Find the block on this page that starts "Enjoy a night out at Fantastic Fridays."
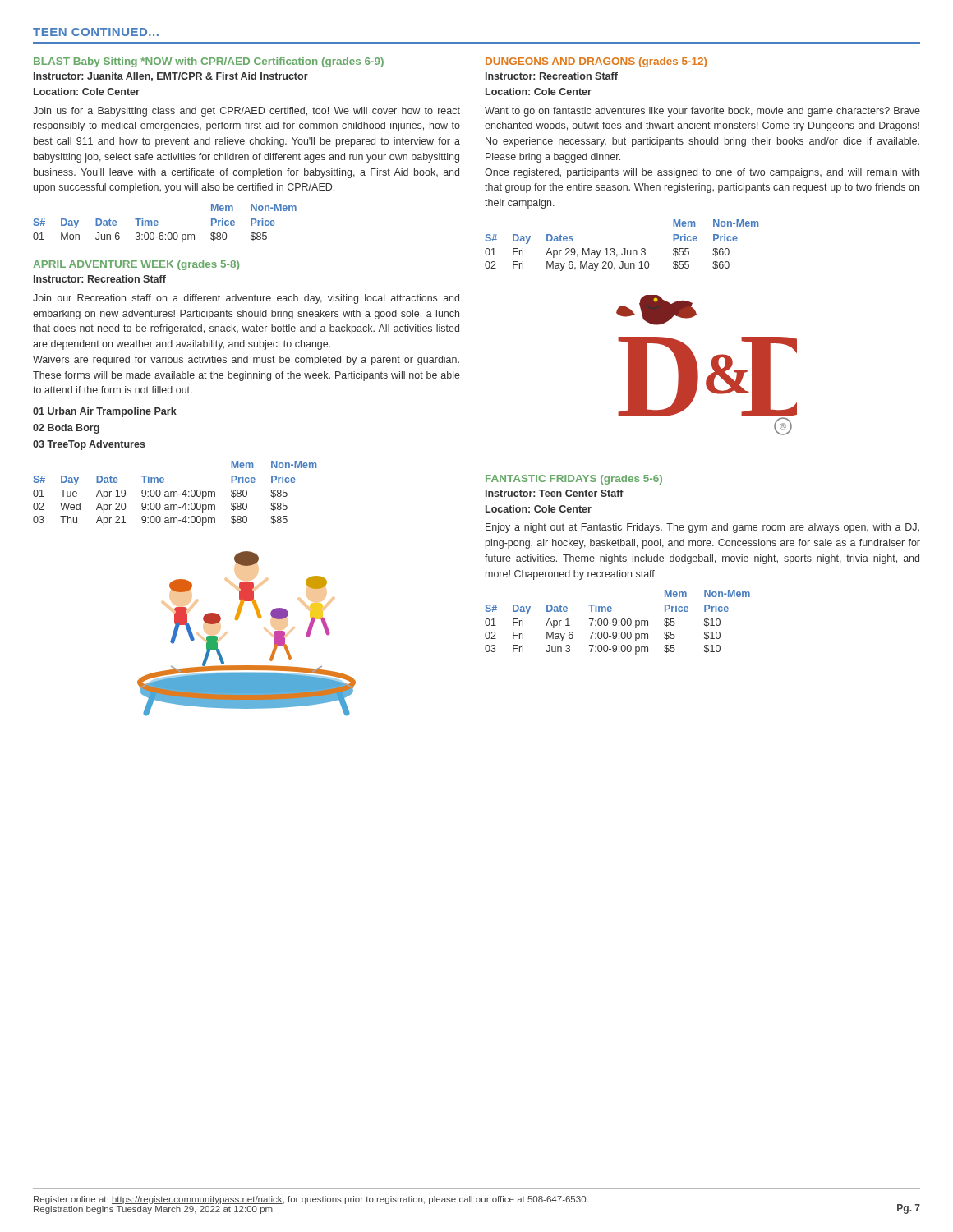Image resolution: width=953 pixels, height=1232 pixels. click(702, 551)
